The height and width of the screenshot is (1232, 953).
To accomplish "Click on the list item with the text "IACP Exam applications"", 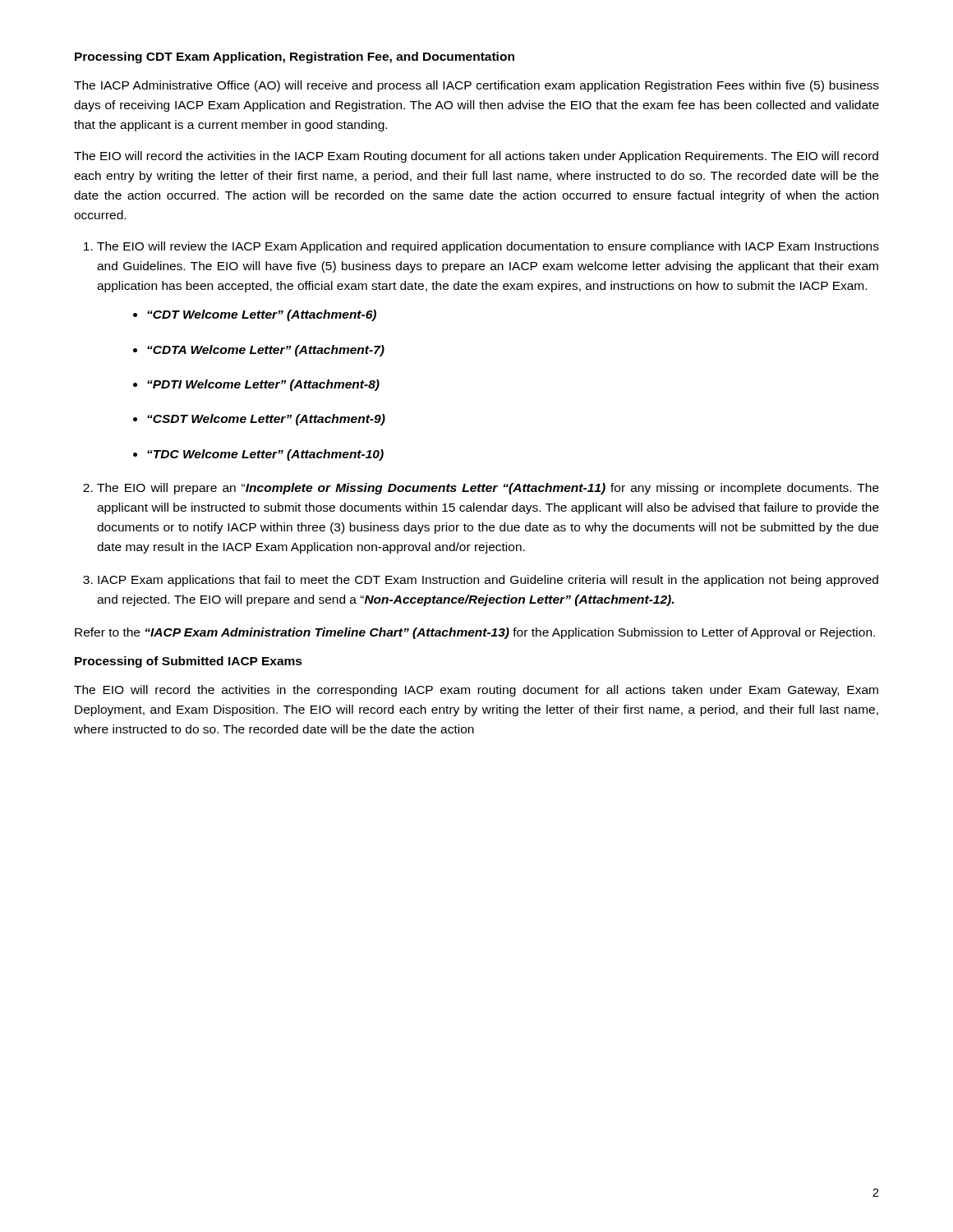I will click(488, 589).
